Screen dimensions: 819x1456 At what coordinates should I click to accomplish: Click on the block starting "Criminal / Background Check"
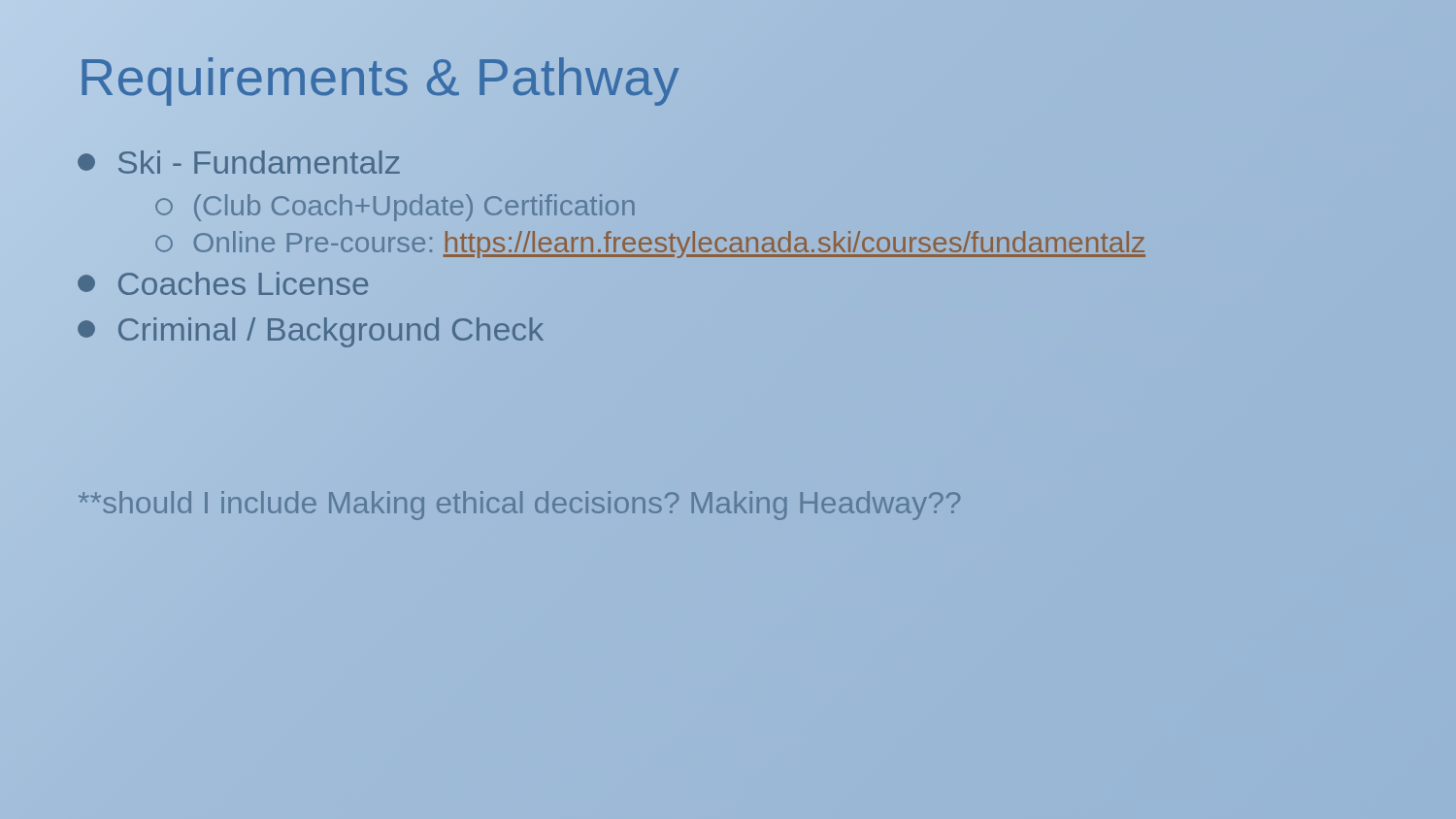[x=311, y=329]
